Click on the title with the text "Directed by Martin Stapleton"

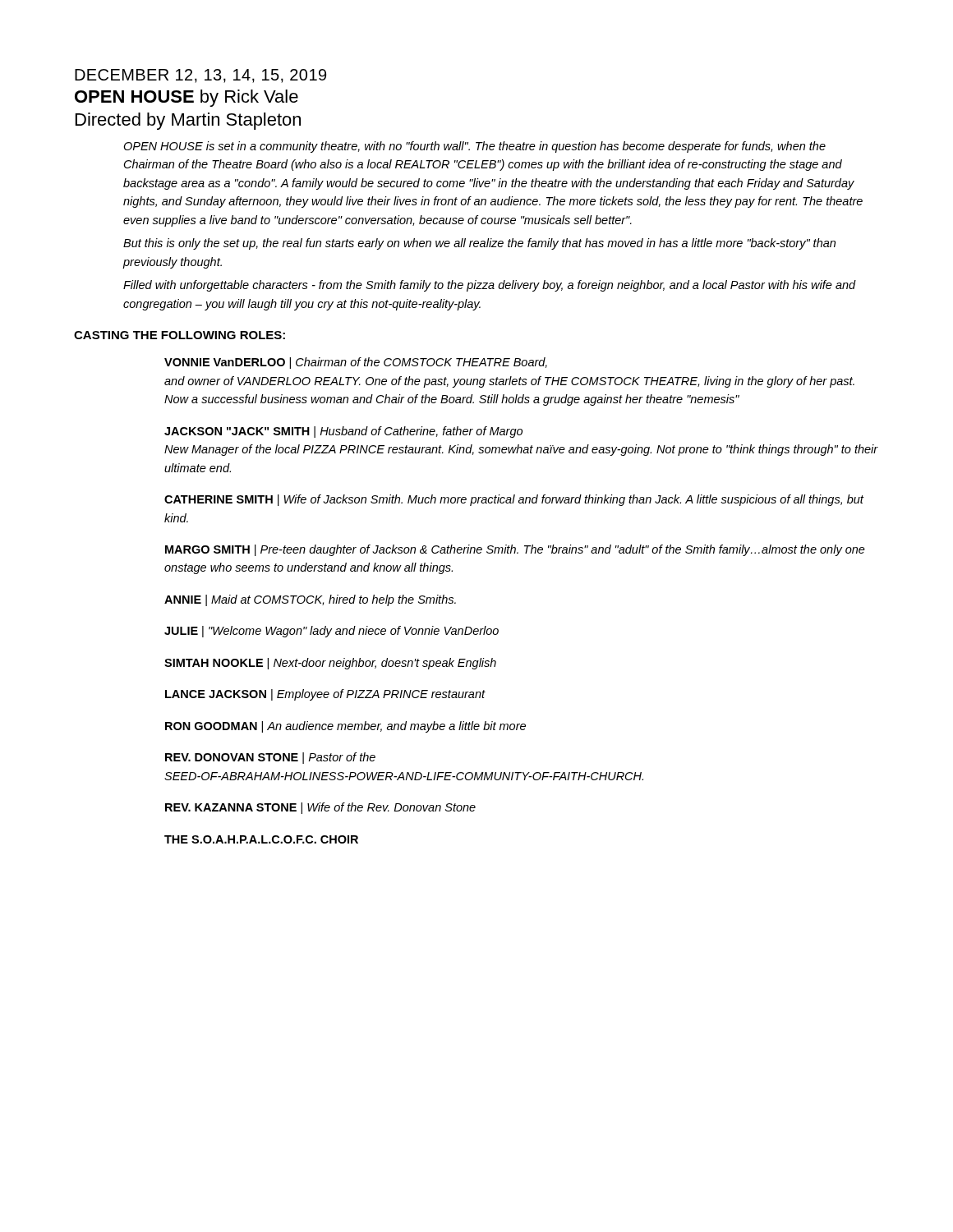(x=188, y=120)
